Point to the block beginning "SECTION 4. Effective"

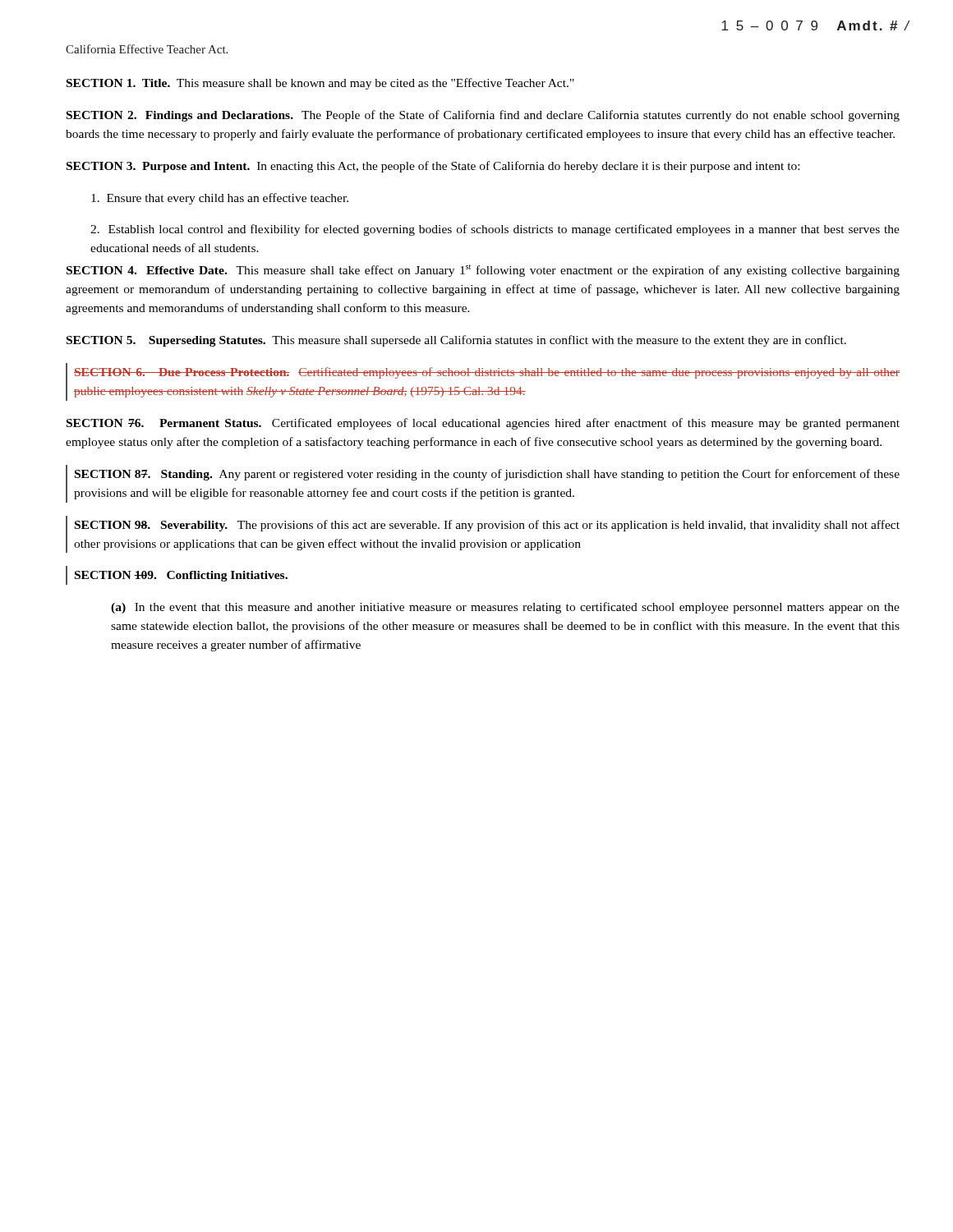[483, 290]
